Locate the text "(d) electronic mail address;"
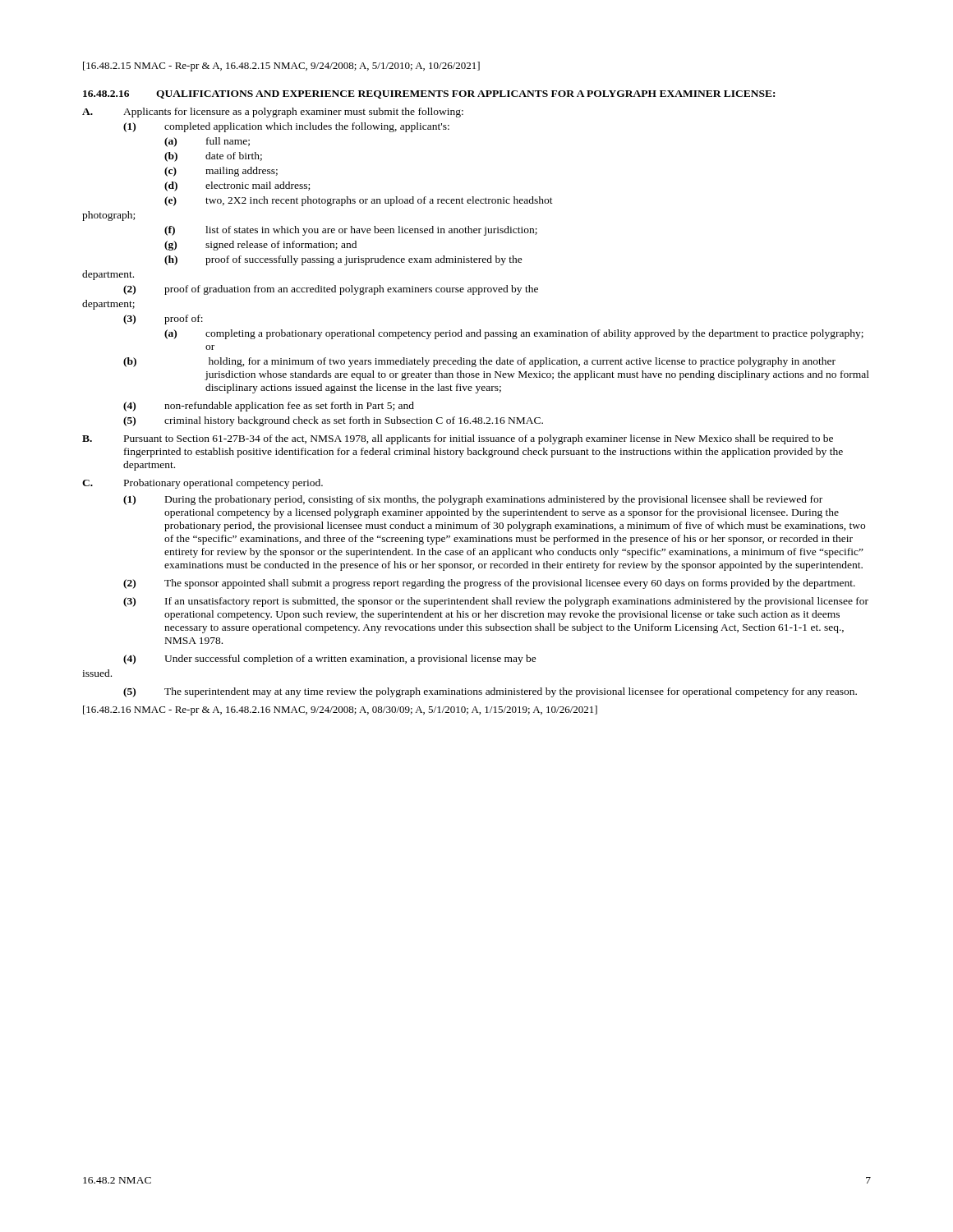 point(237,186)
